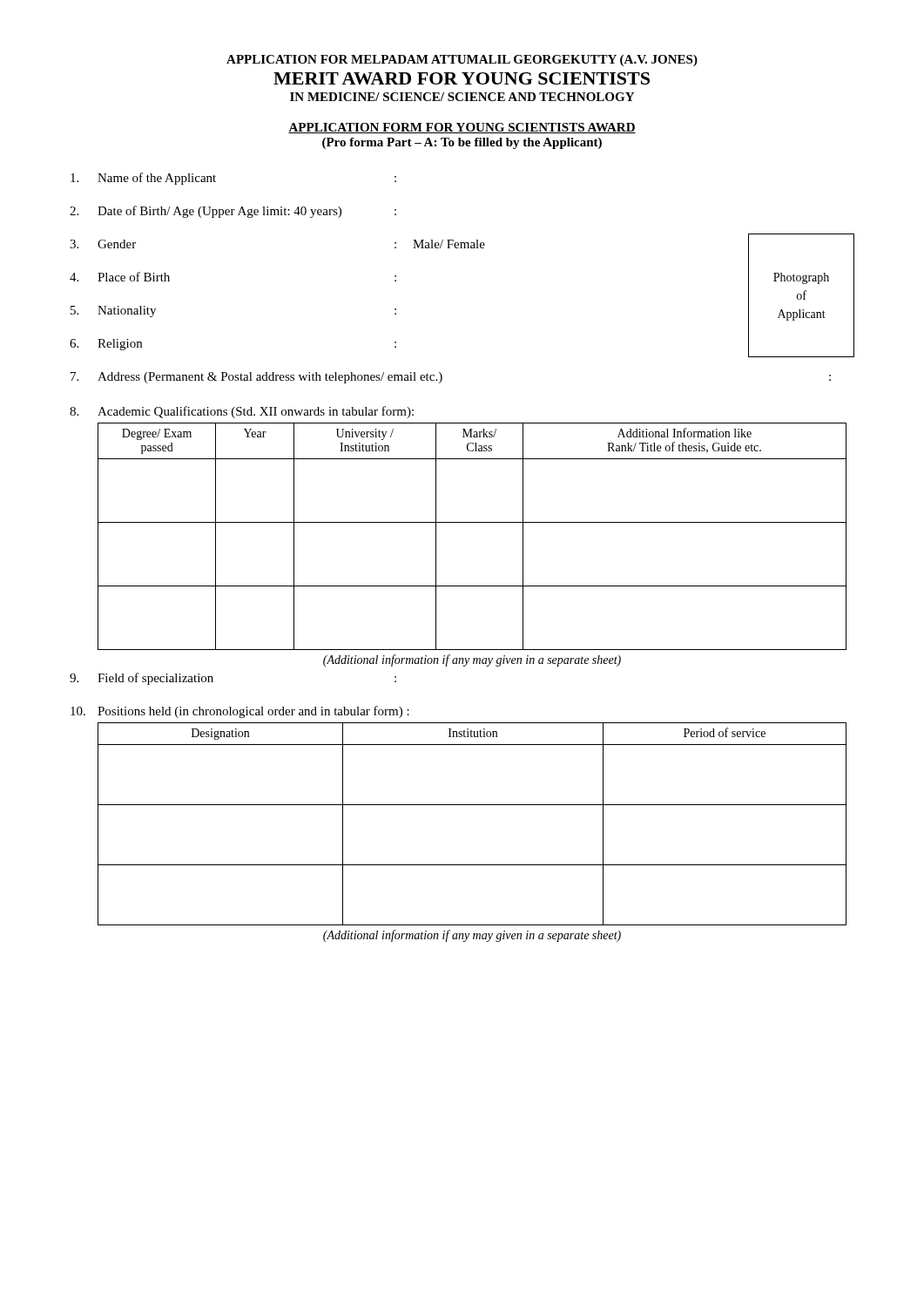Find the list item that says "10. Positions held (in chronological order and in"
The height and width of the screenshot is (1307, 924).
(x=240, y=711)
